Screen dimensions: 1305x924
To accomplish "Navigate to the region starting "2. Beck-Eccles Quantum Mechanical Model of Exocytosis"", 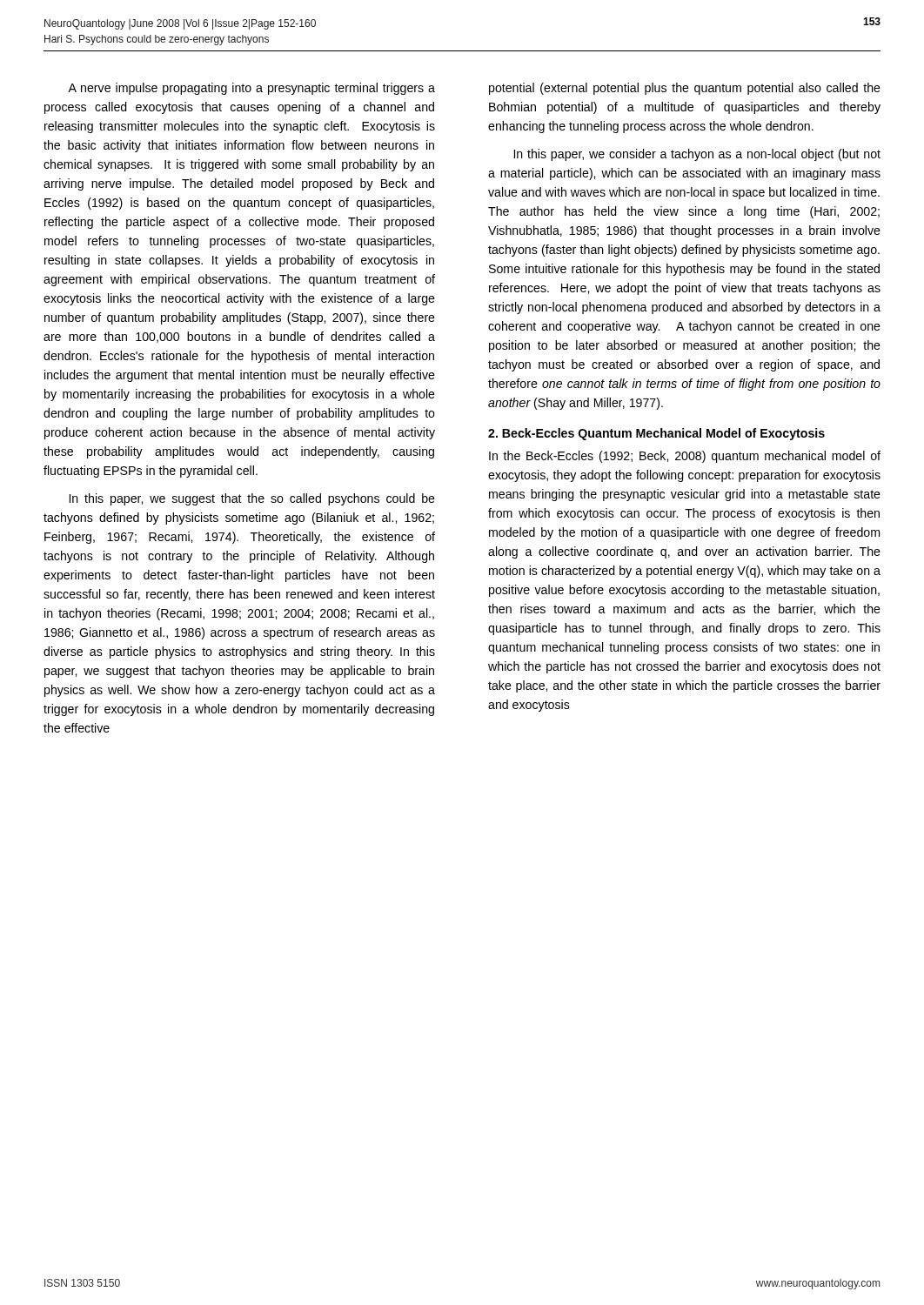I will point(657,433).
